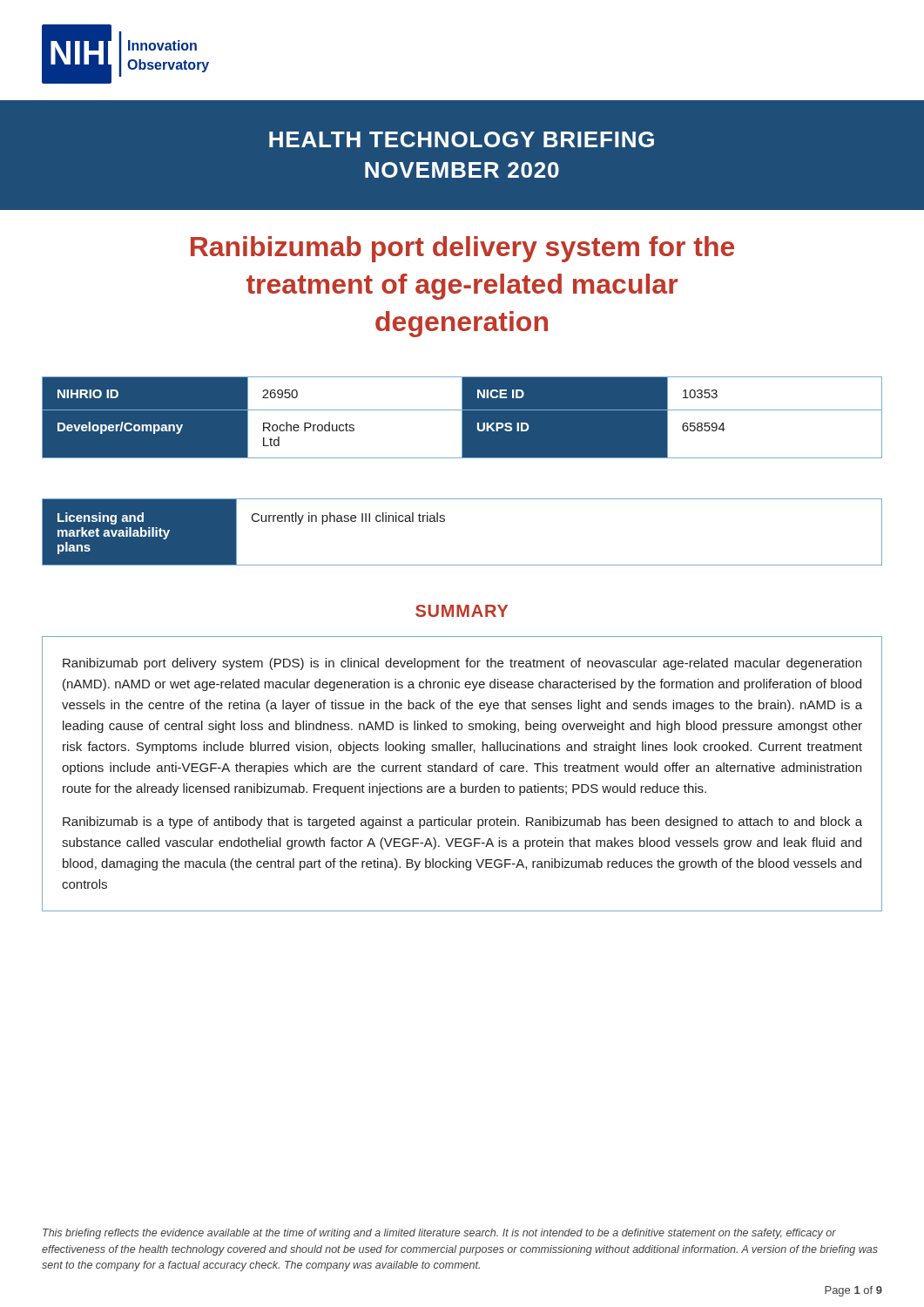The image size is (924, 1307).
Task: Select the table that reads "Licensing and market availability"
Action: [462, 532]
